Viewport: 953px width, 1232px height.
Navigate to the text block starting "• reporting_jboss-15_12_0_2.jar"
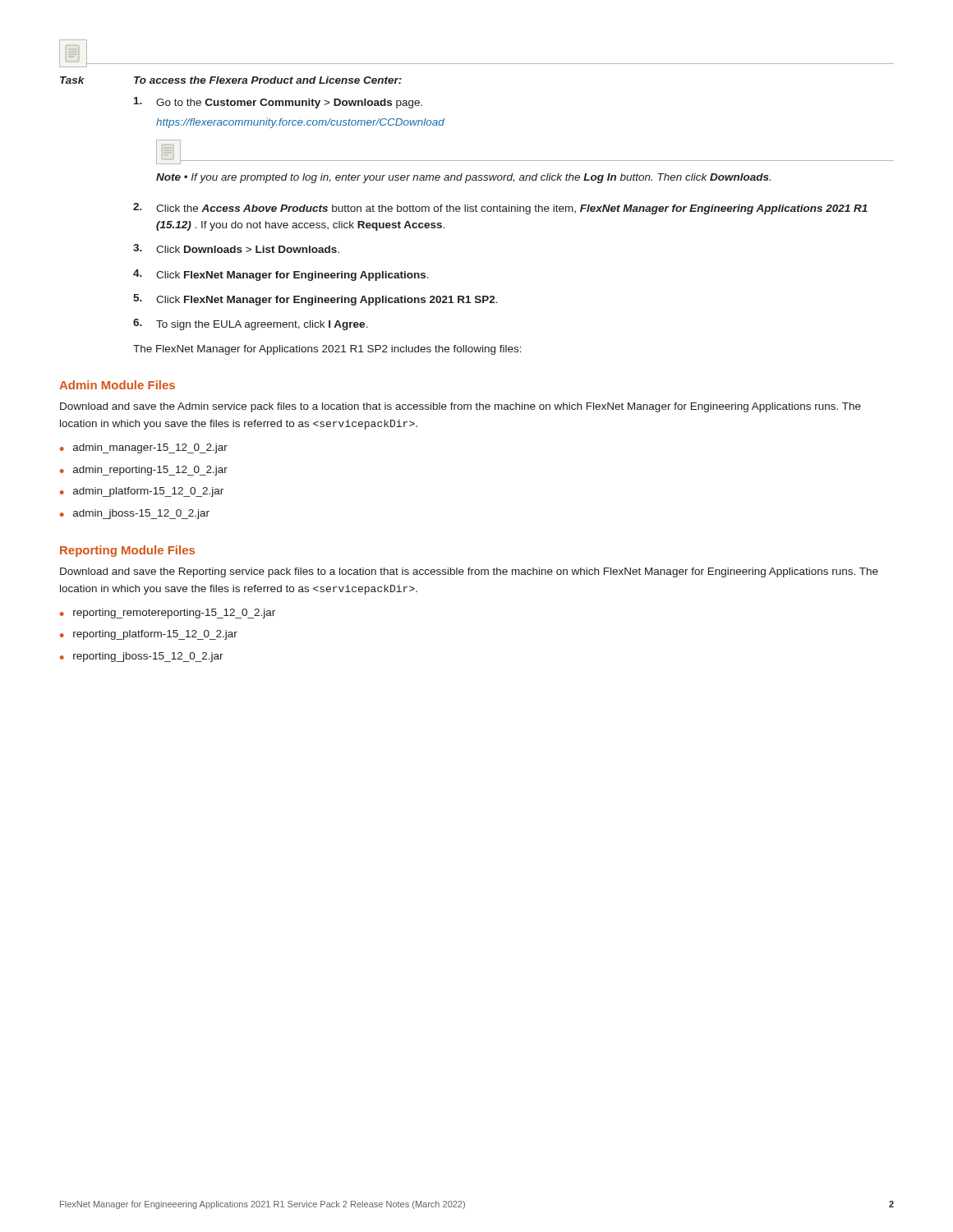pos(141,658)
